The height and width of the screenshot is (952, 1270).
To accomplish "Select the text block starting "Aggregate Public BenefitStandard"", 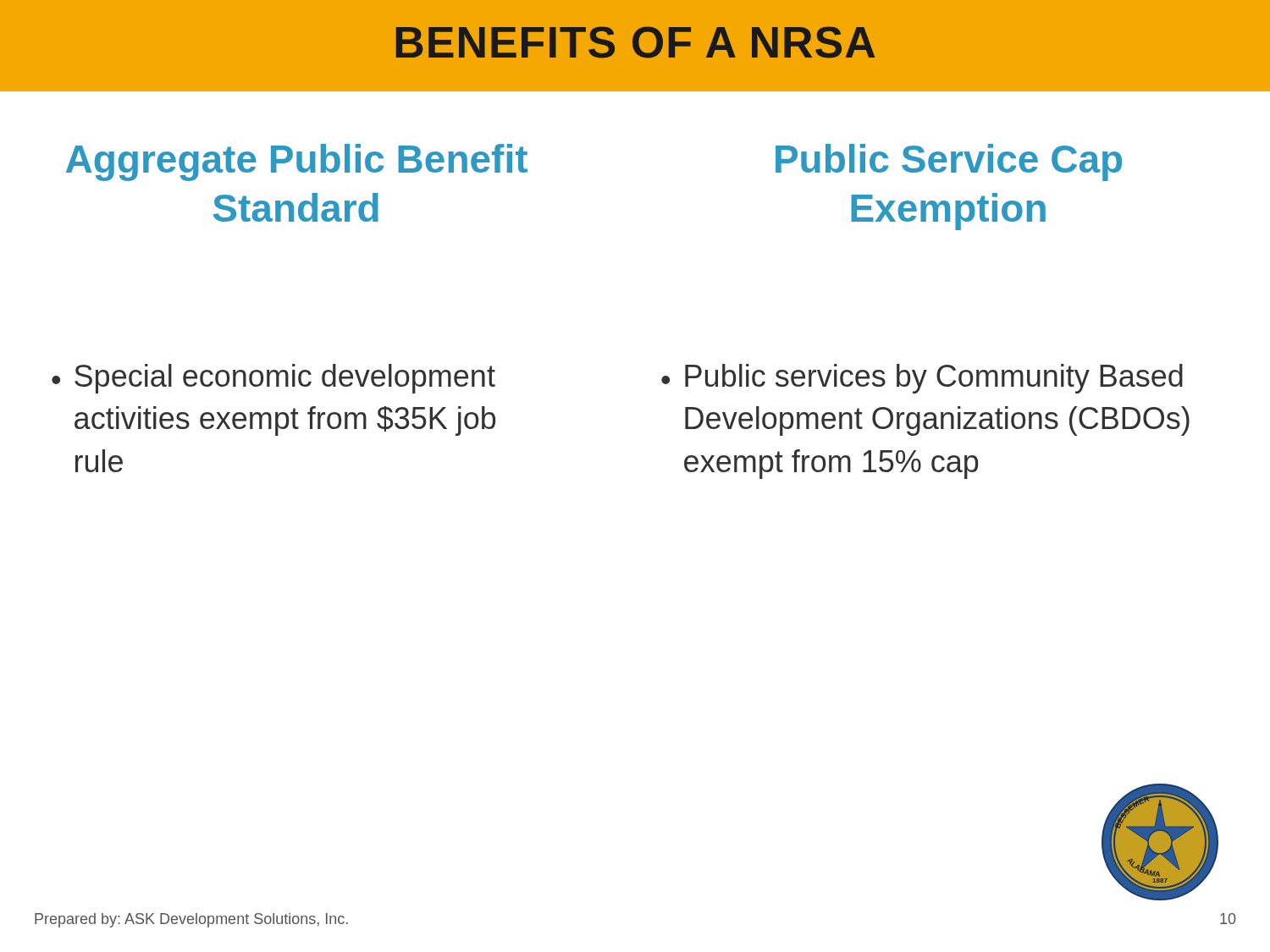I will tap(296, 183).
